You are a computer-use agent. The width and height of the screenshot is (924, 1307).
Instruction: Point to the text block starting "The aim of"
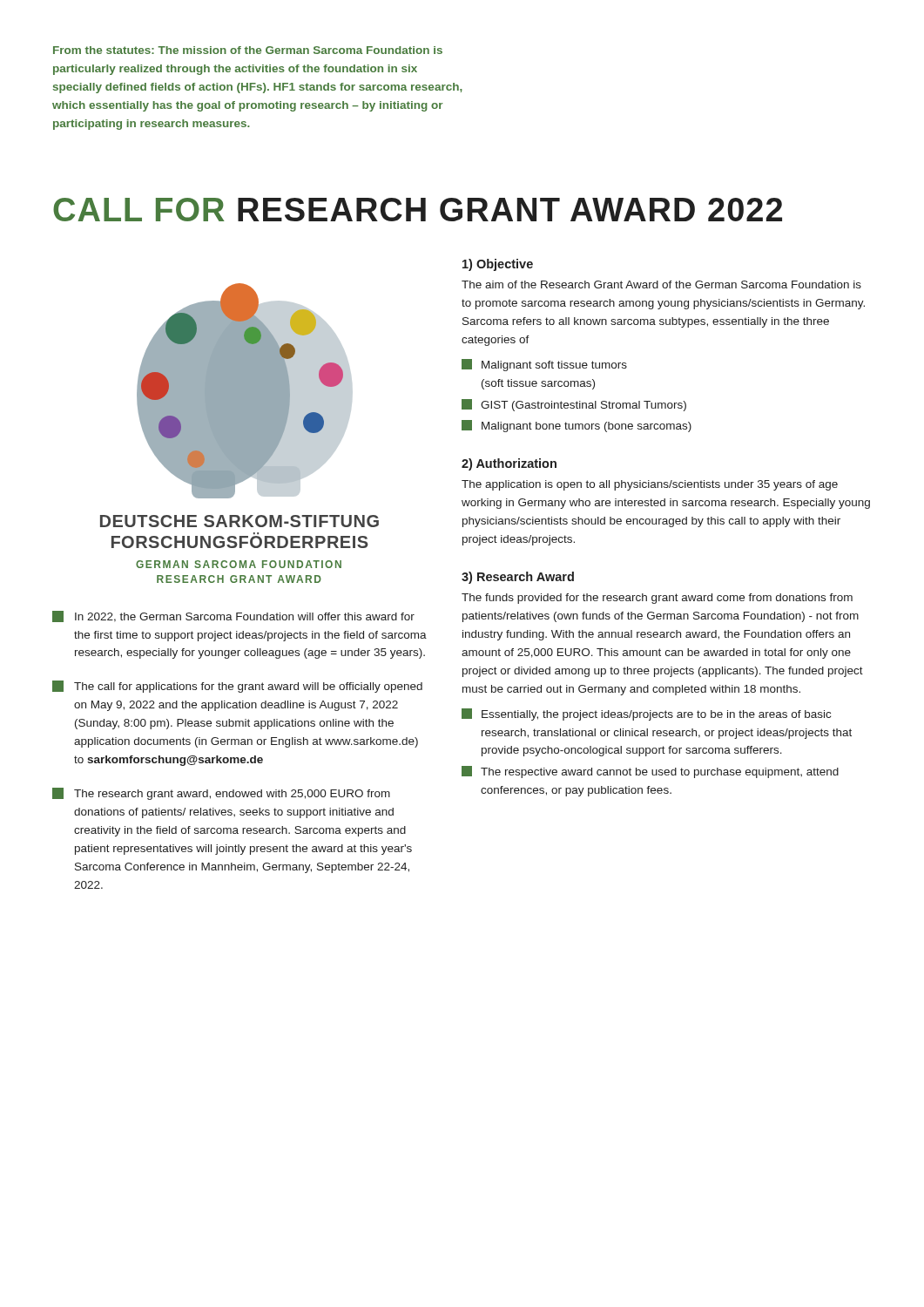(664, 312)
